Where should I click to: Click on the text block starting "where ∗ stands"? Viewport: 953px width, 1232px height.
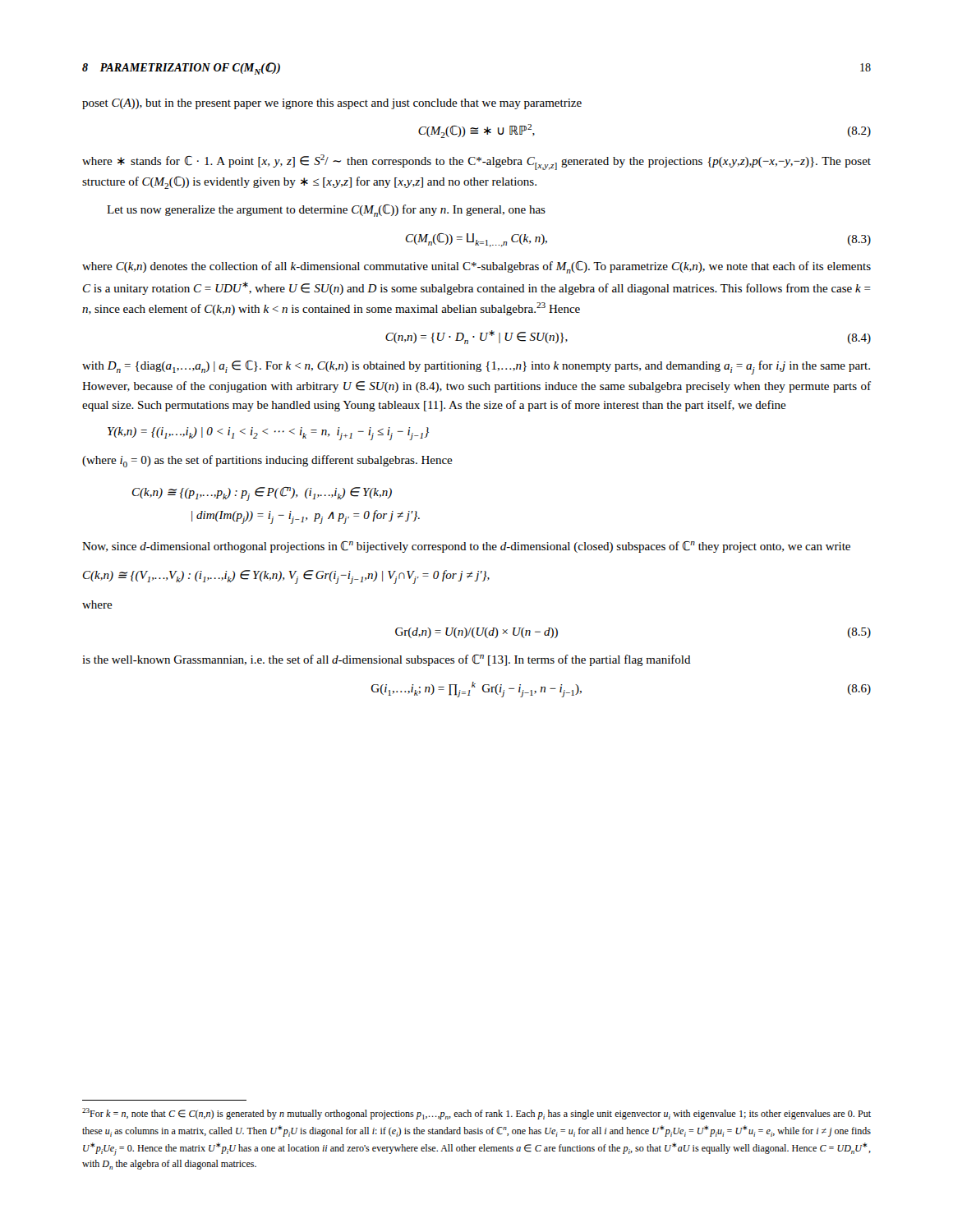(476, 171)
